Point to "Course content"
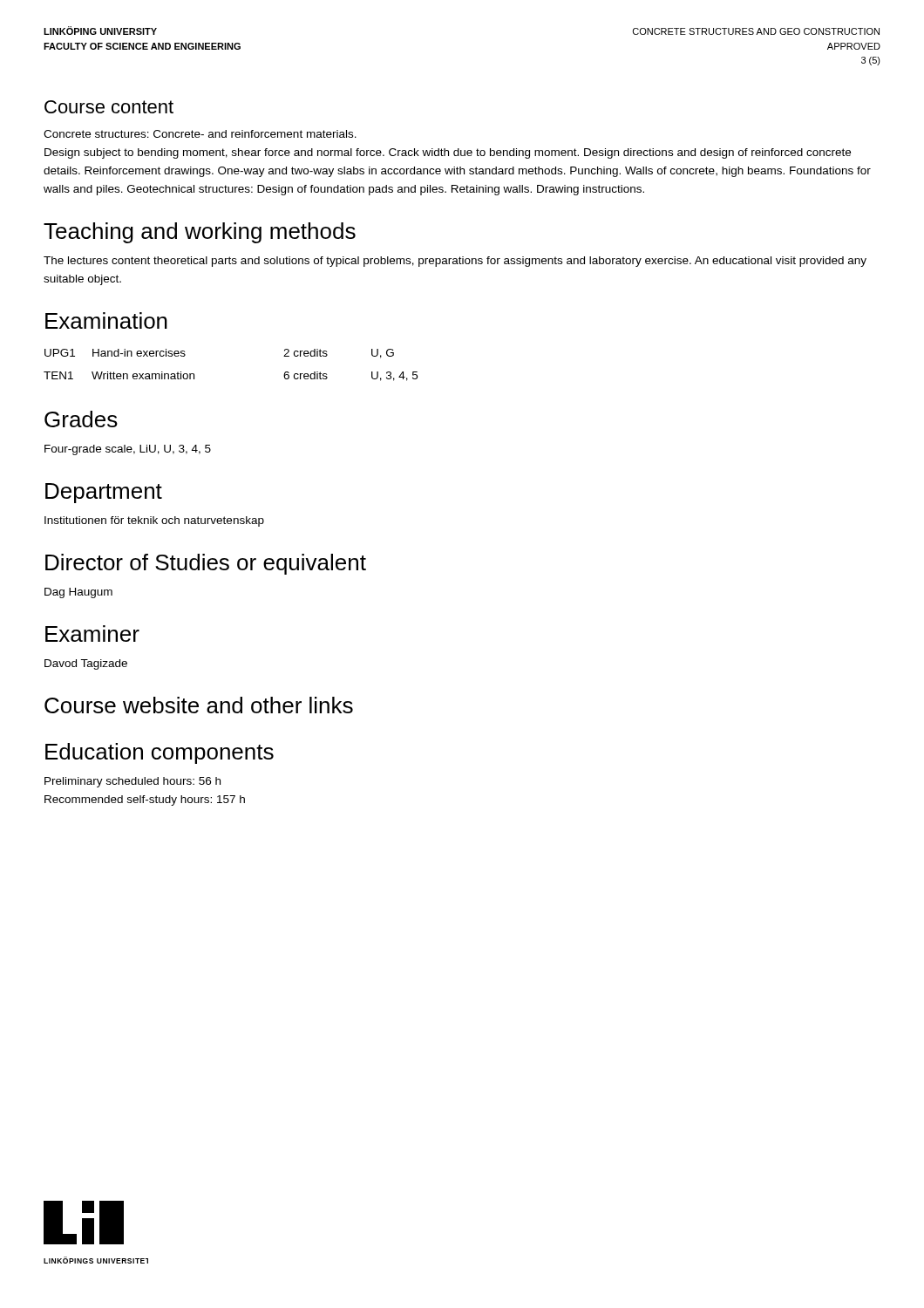Viewport: 924px width, 1308px height. (x=109, y=107)
